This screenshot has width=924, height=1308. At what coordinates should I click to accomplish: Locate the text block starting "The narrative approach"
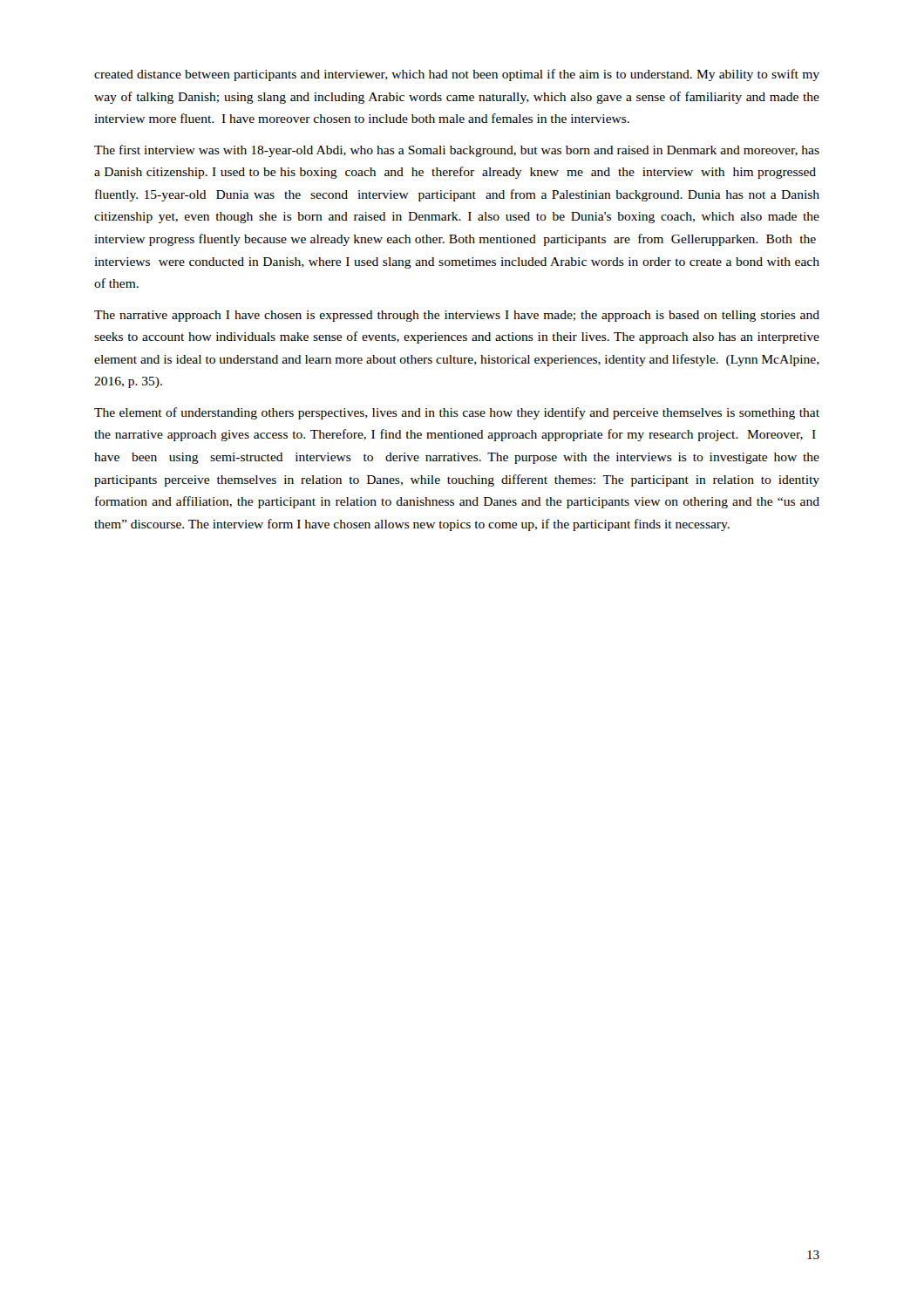tap(457, 347)
